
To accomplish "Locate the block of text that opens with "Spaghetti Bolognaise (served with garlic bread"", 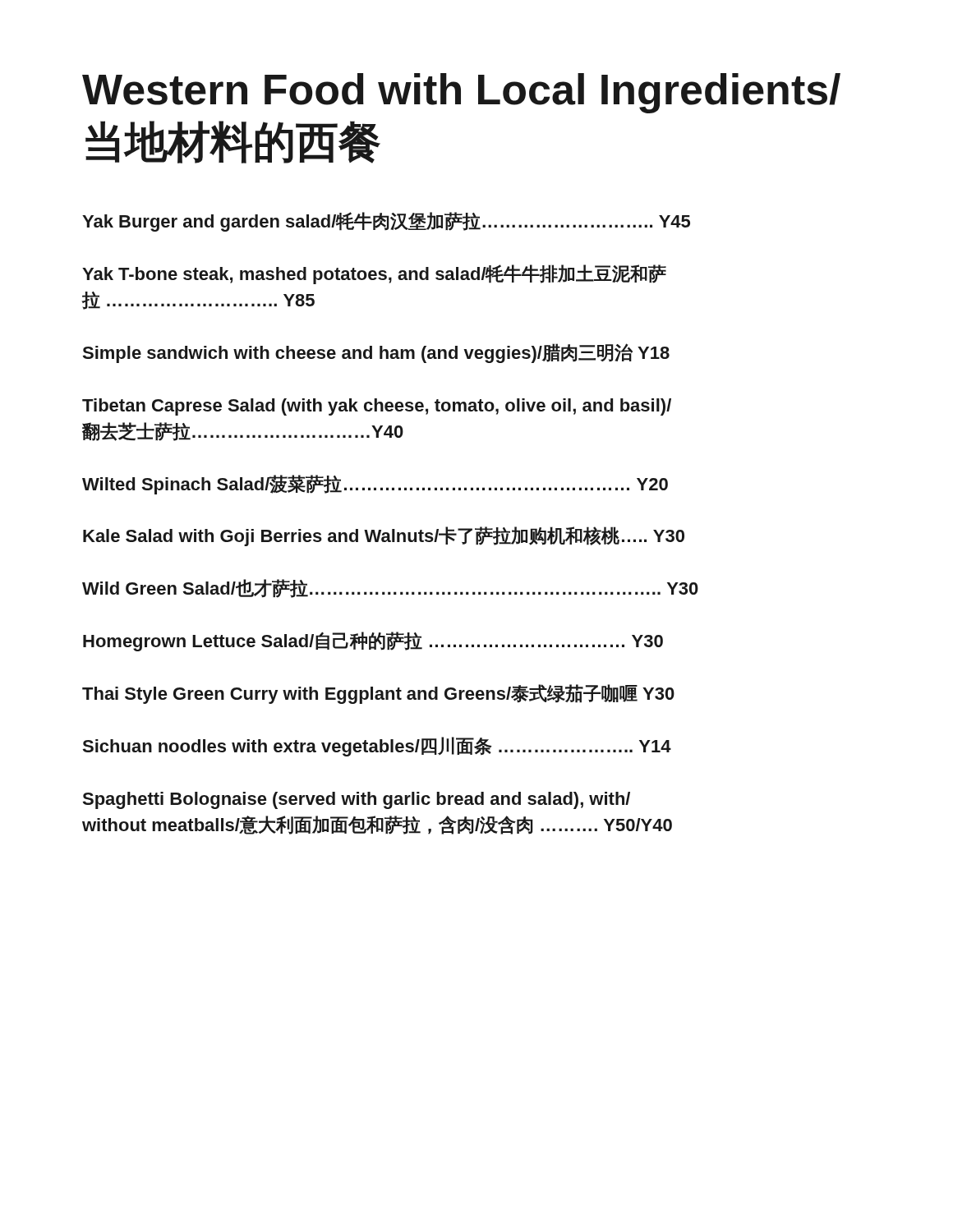I will (x=476, y=812).
